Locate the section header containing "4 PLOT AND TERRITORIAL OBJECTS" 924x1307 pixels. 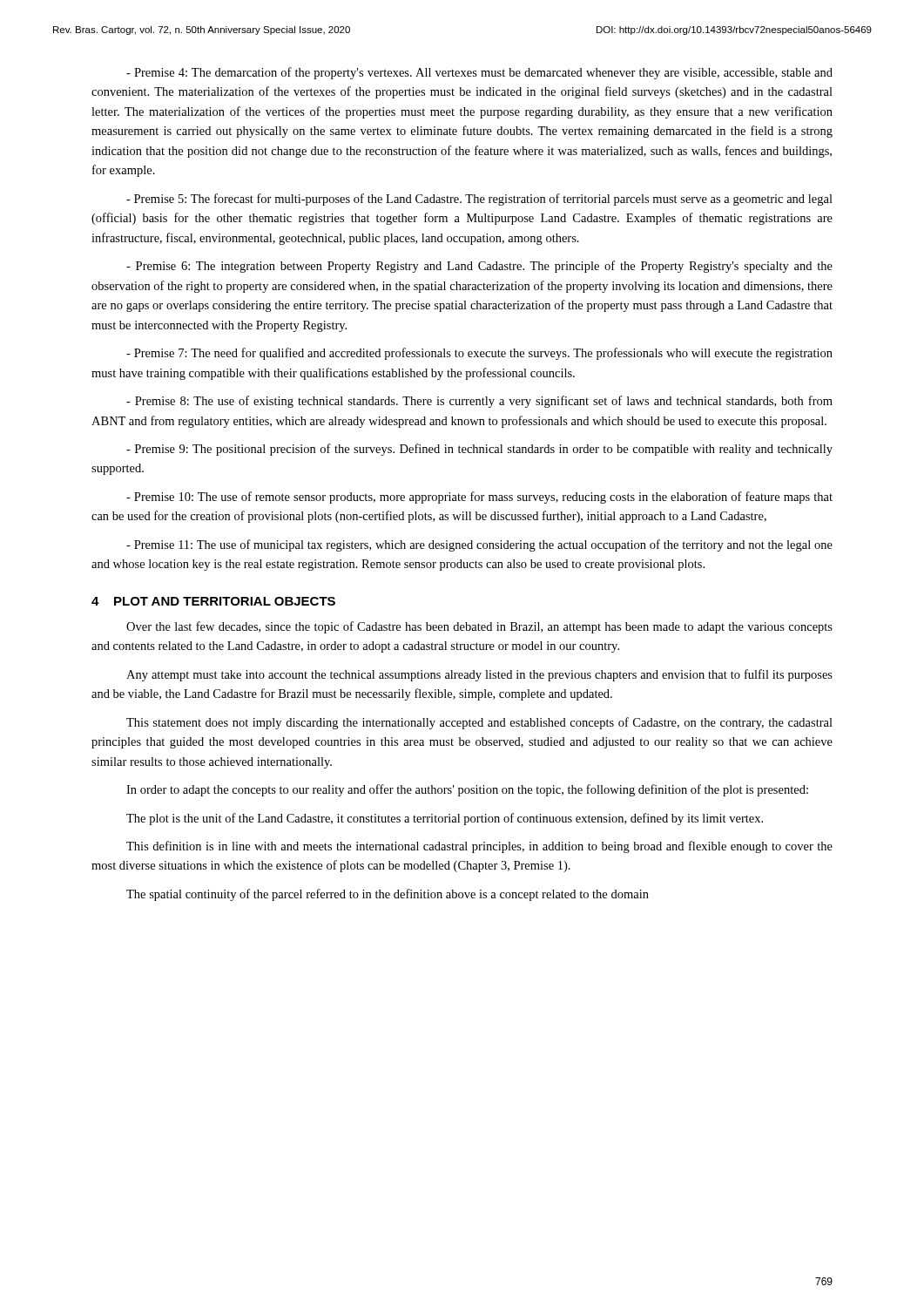214,601
